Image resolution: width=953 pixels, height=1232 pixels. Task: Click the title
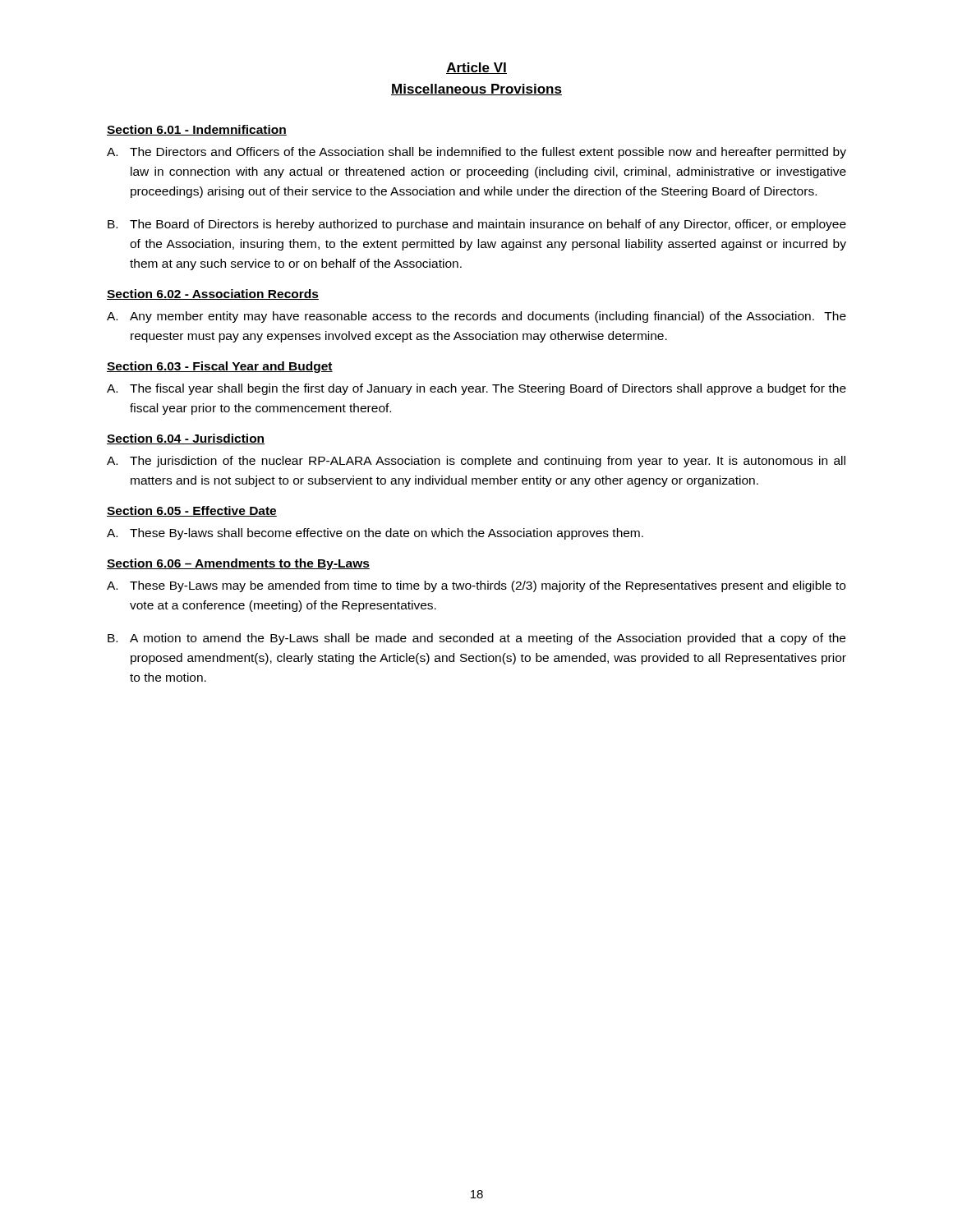(476, 78)
